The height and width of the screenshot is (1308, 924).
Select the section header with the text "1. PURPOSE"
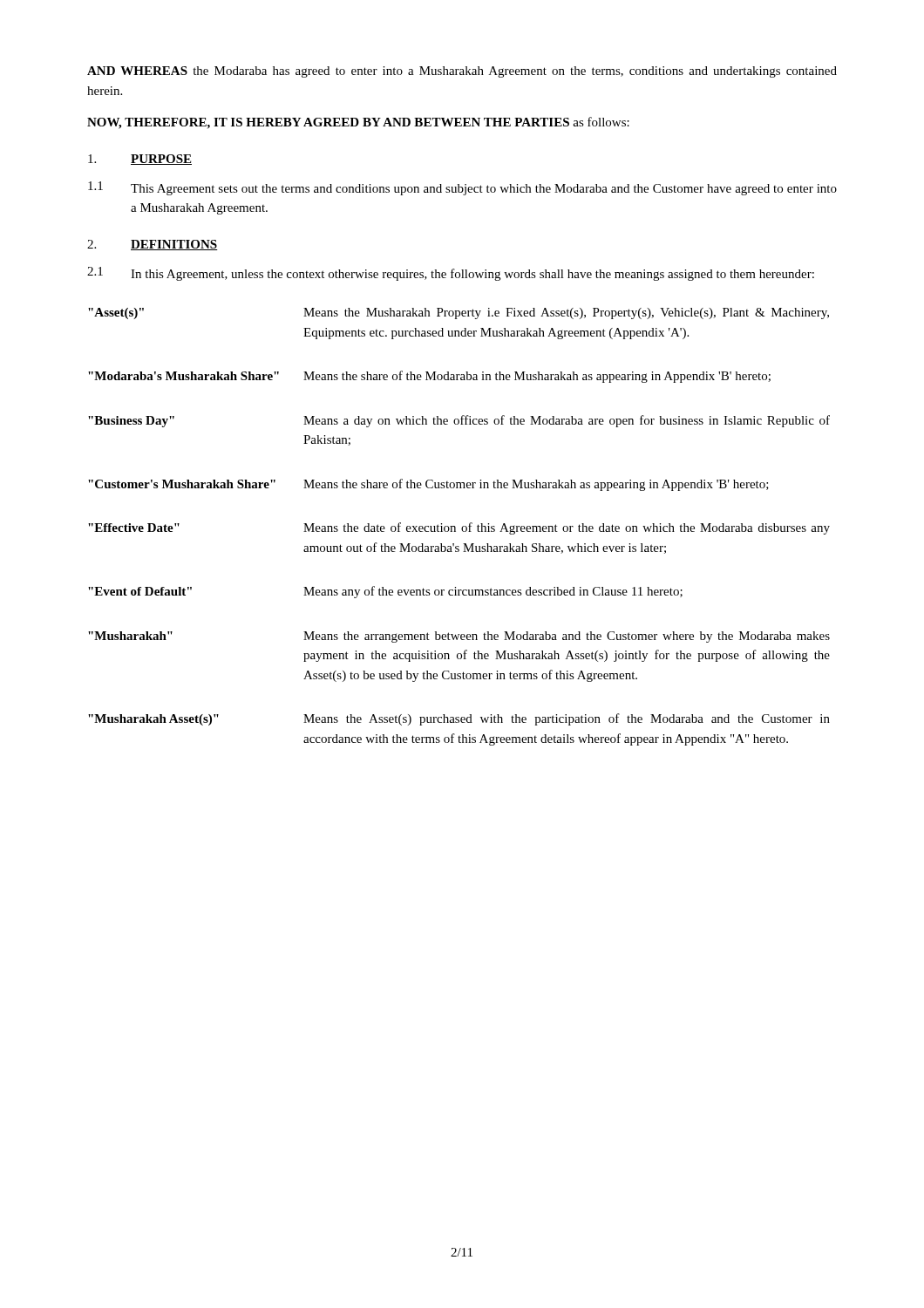coord(140,160)
